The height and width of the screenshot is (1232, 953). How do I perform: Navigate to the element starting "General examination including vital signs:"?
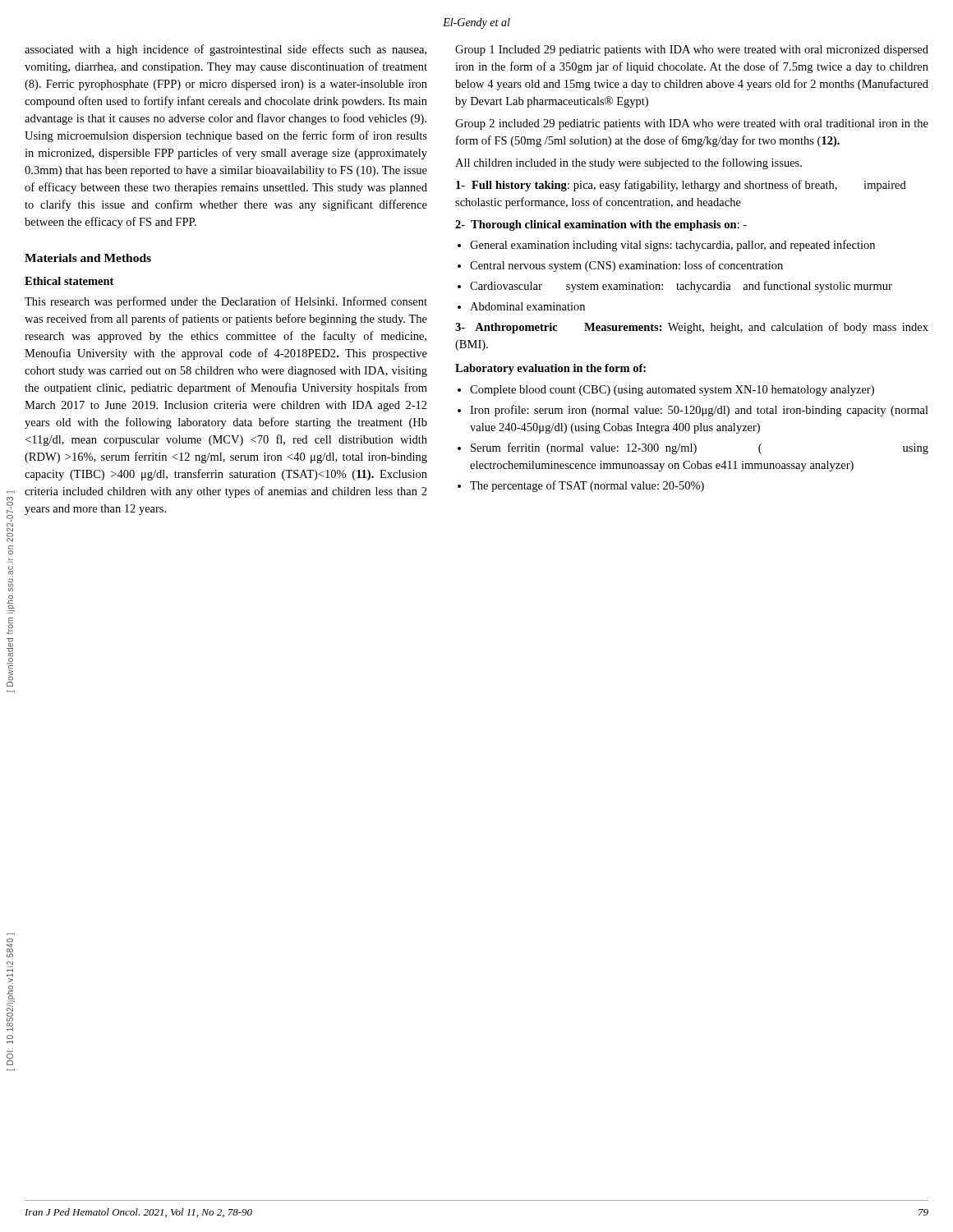tap(673, 245)
